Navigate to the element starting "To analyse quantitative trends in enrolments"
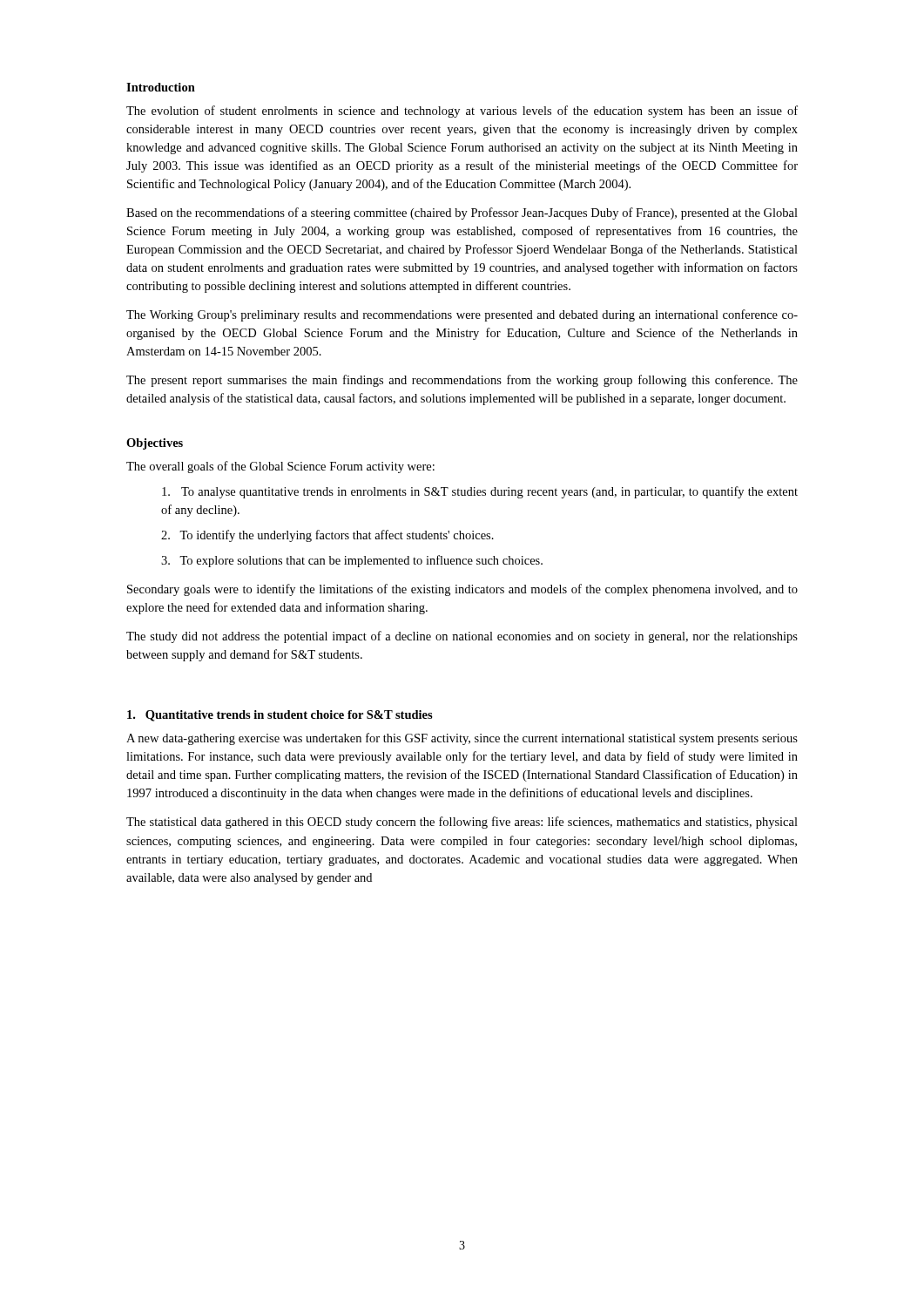This screenshot has height=1307, width=924. click(x=479, y=501)
